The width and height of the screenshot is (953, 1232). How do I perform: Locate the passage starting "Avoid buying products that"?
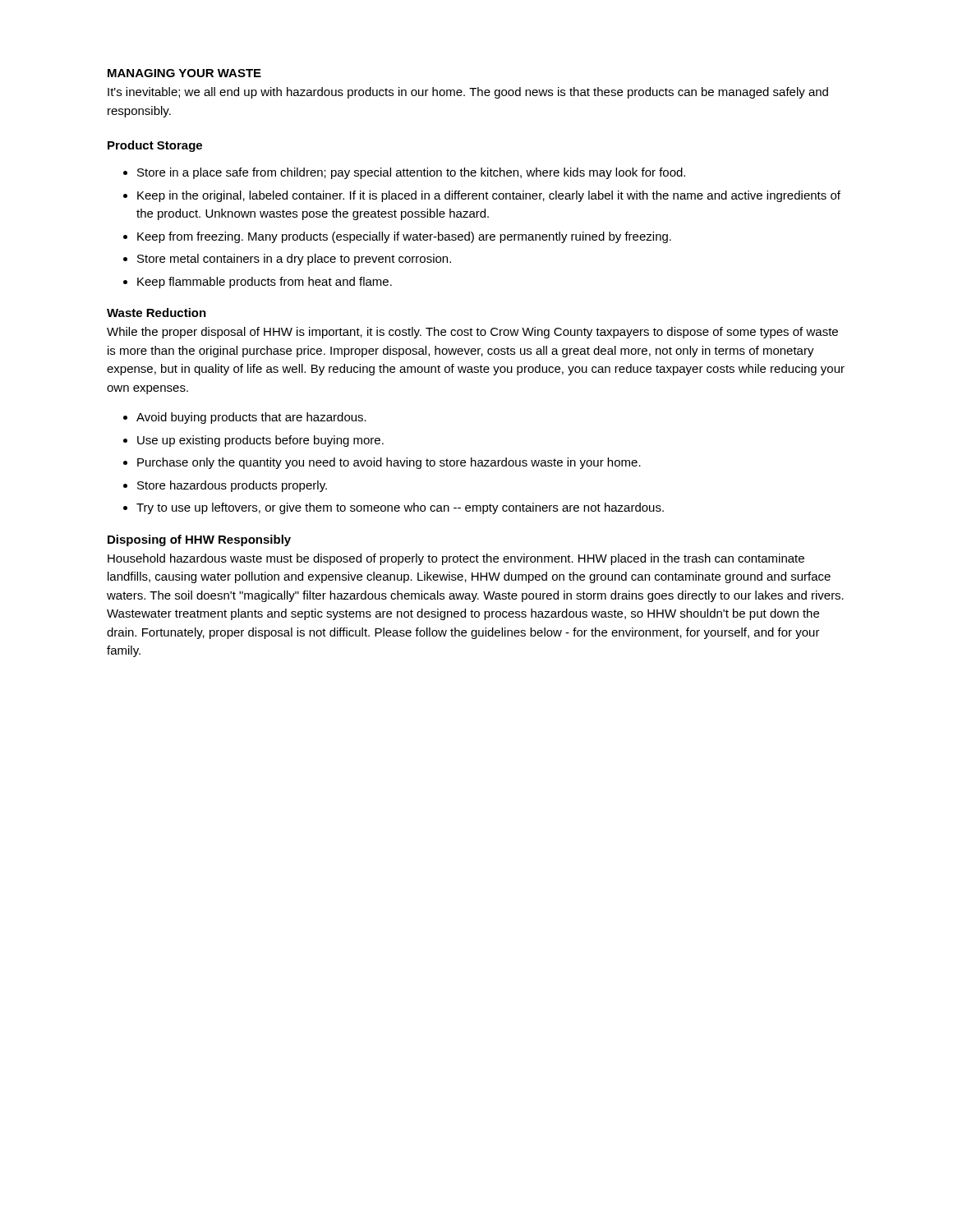[x=245, y=418]
